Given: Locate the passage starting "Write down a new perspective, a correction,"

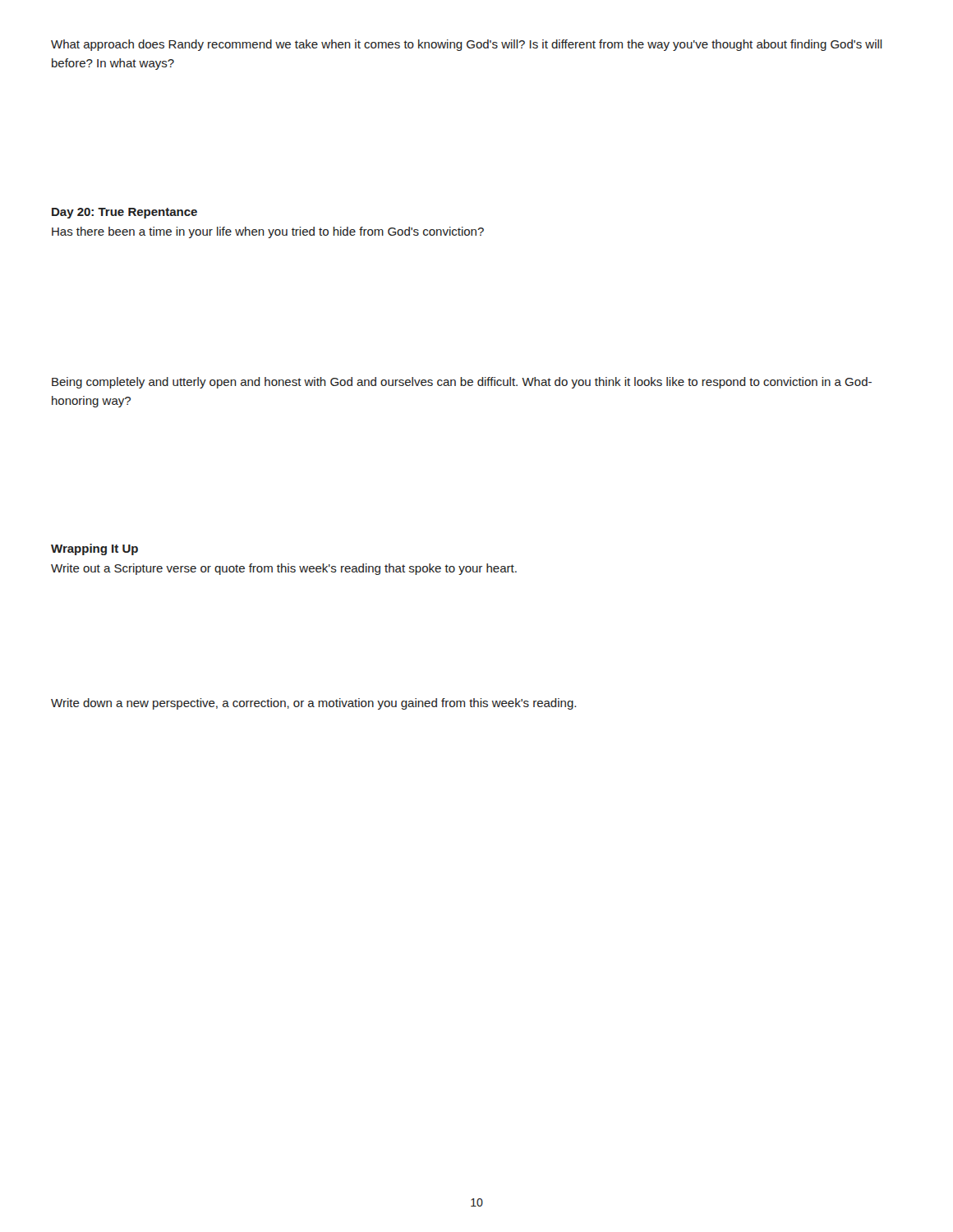Looking at the screenshot, I should click(x=314, y=702).
